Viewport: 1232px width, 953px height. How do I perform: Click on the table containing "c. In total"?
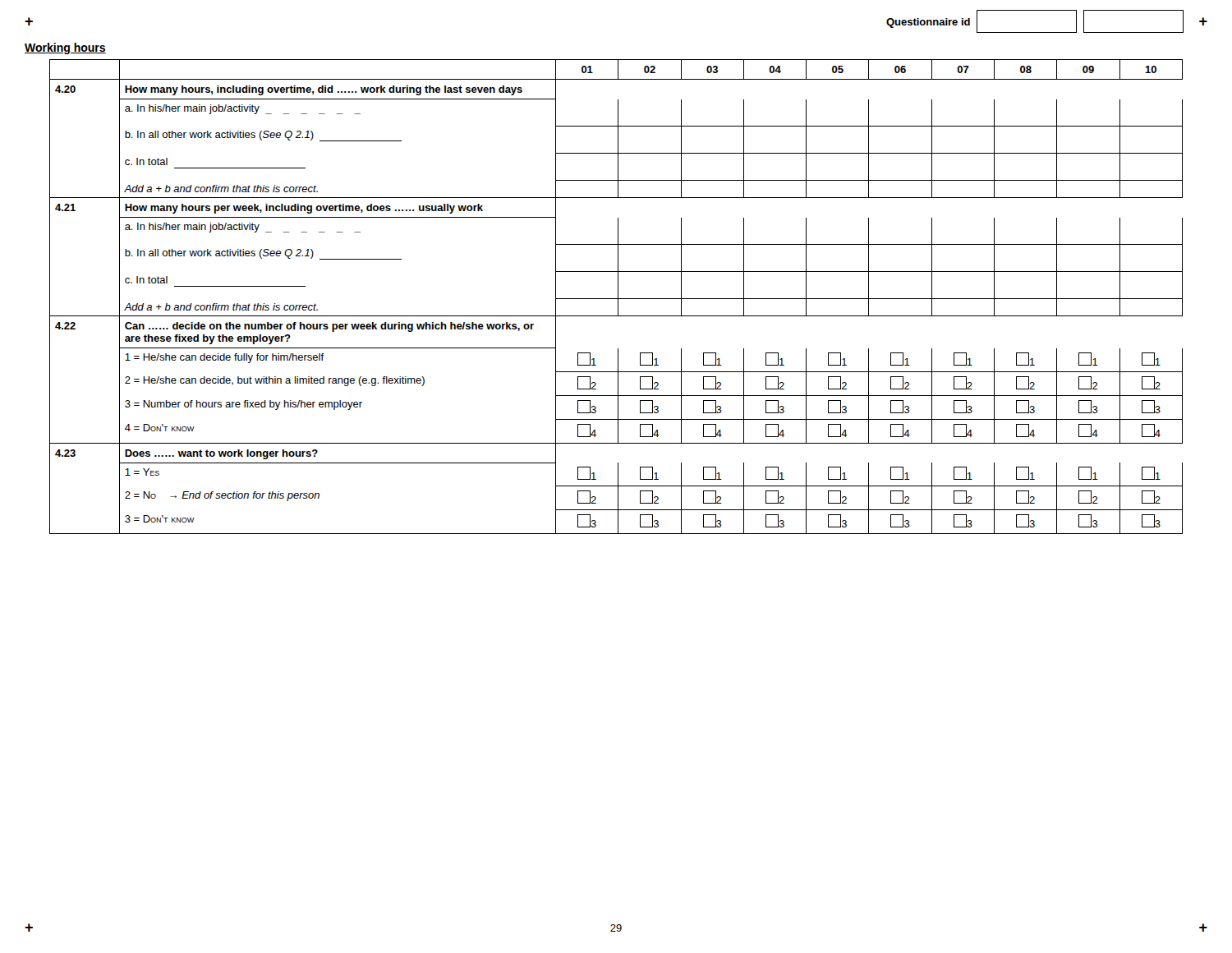[x=616, y=297]
